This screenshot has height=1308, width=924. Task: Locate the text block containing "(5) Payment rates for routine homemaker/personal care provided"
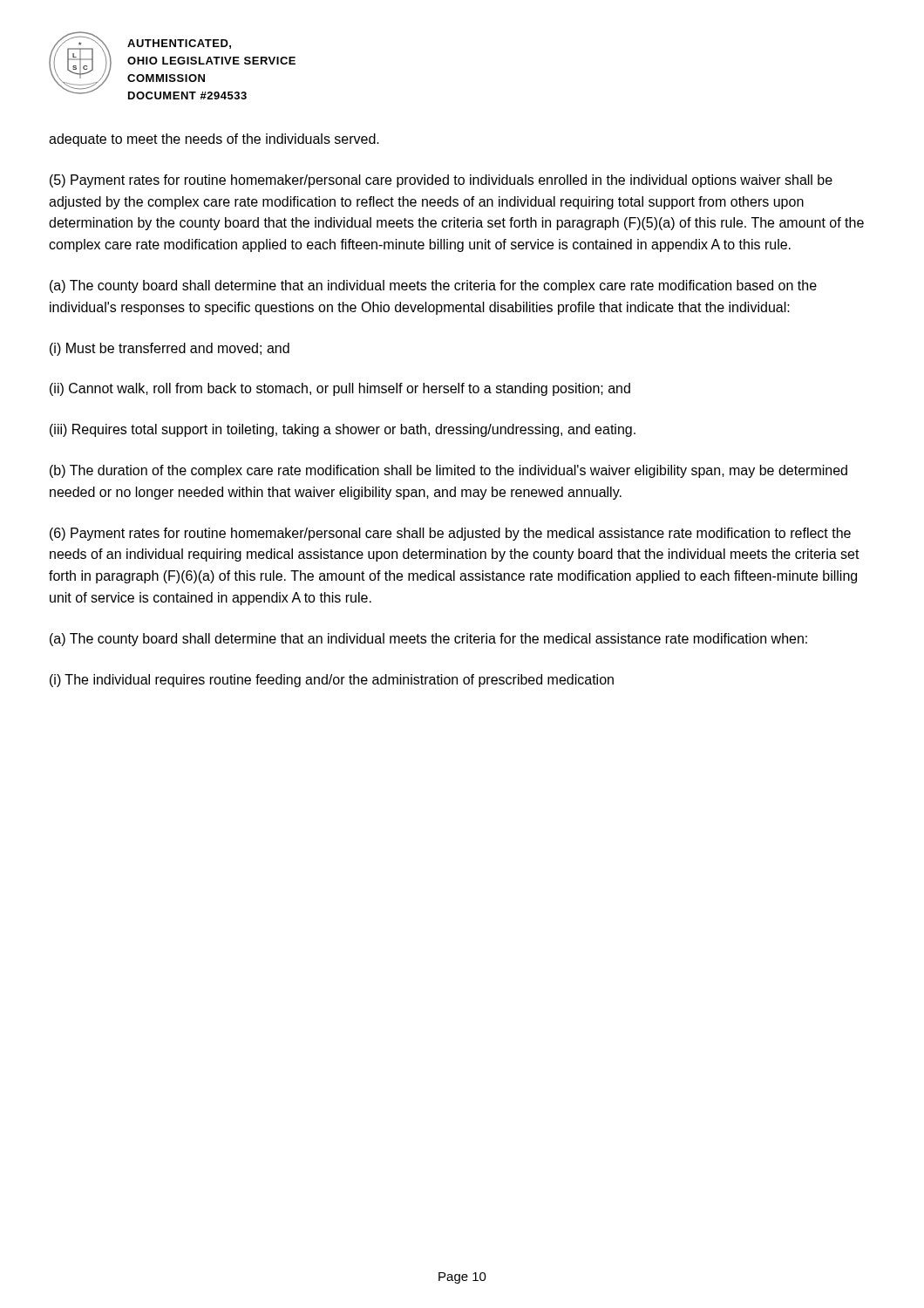pos(456,212)
